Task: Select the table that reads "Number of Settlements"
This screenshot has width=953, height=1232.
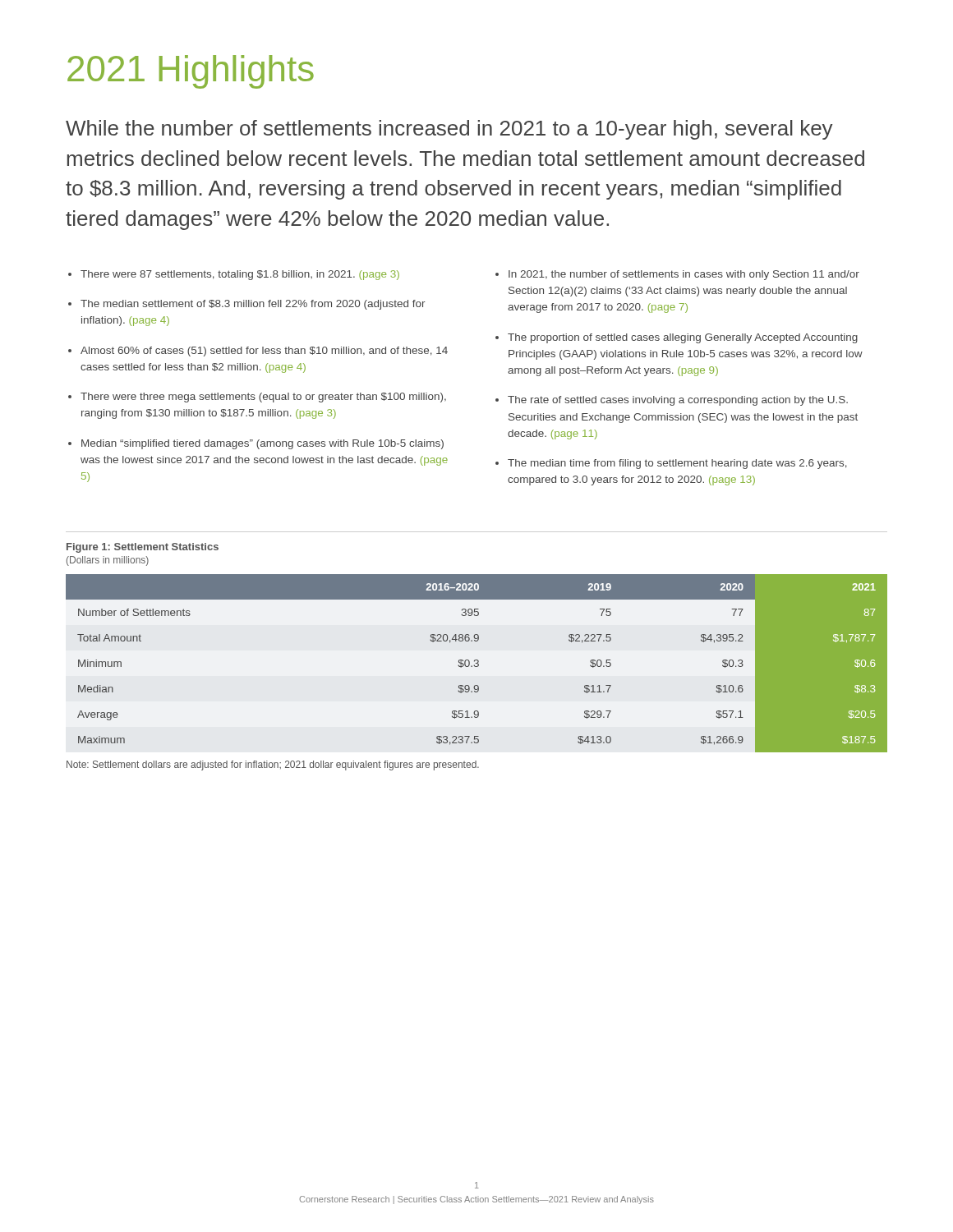Action: point(476,663)
